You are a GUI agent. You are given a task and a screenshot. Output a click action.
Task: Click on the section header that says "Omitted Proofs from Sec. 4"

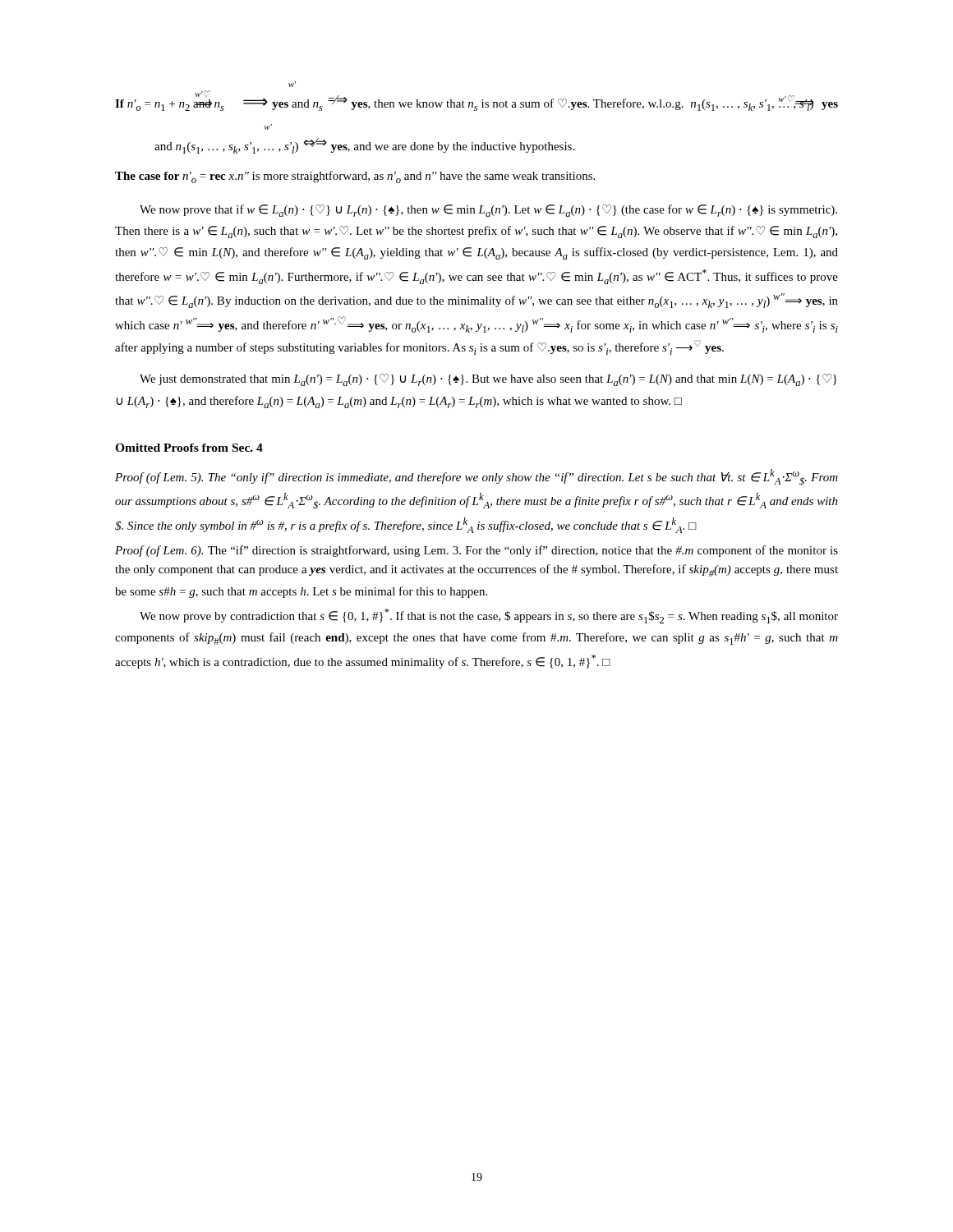pos(189,447)
